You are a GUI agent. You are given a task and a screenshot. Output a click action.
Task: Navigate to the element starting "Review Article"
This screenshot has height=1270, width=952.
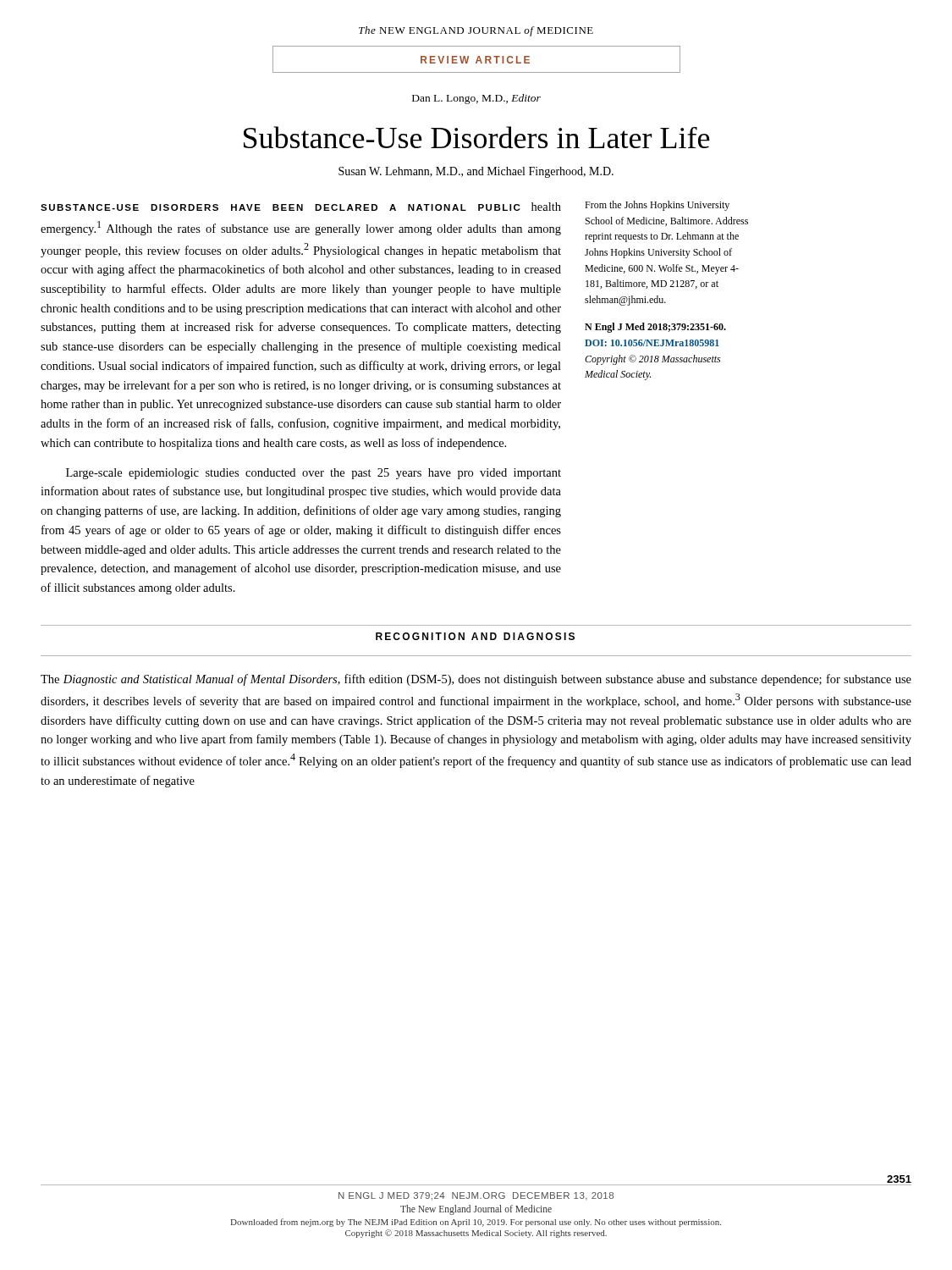coord(476,59)
